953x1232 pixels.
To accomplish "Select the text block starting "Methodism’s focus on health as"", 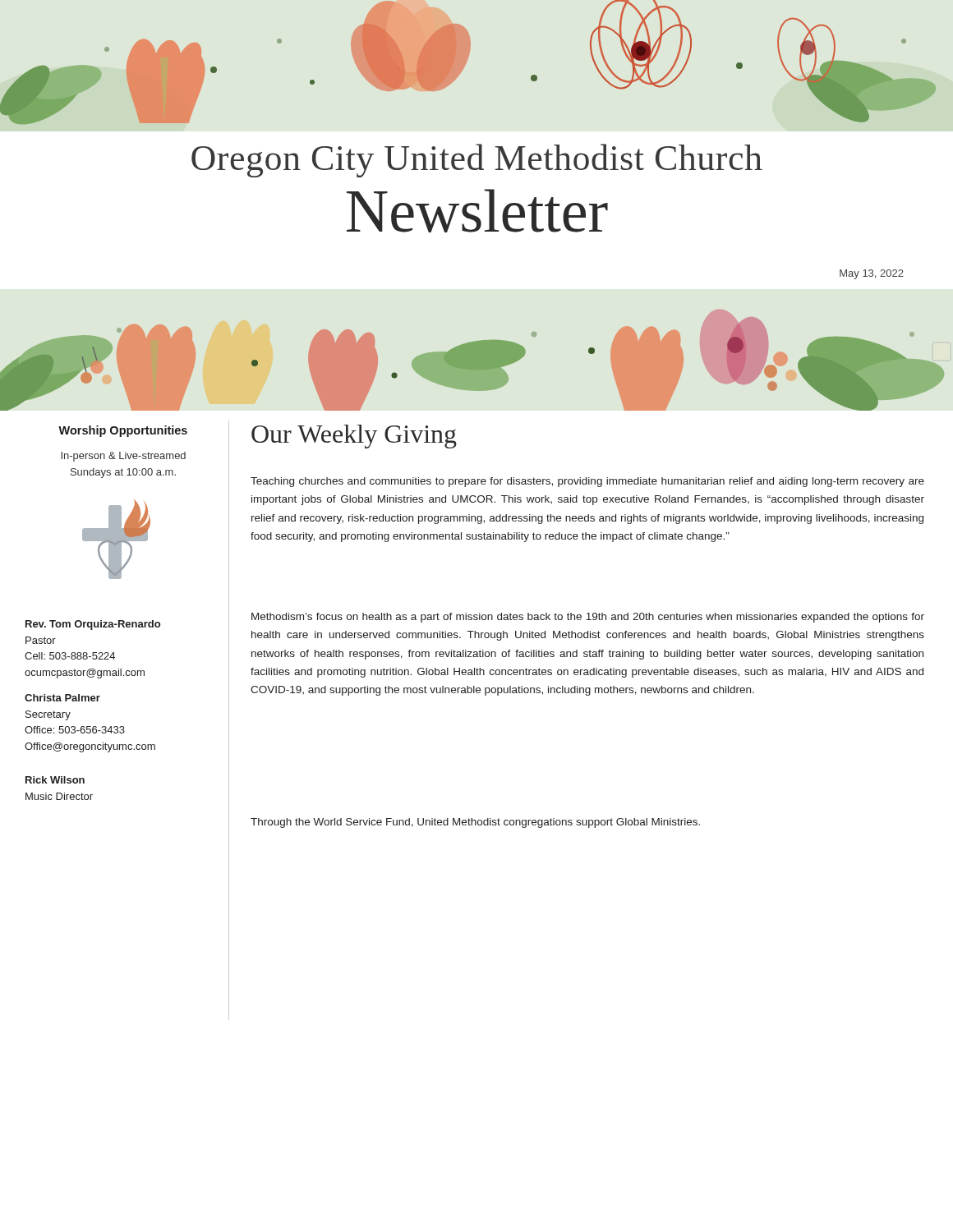I will 587,653.
